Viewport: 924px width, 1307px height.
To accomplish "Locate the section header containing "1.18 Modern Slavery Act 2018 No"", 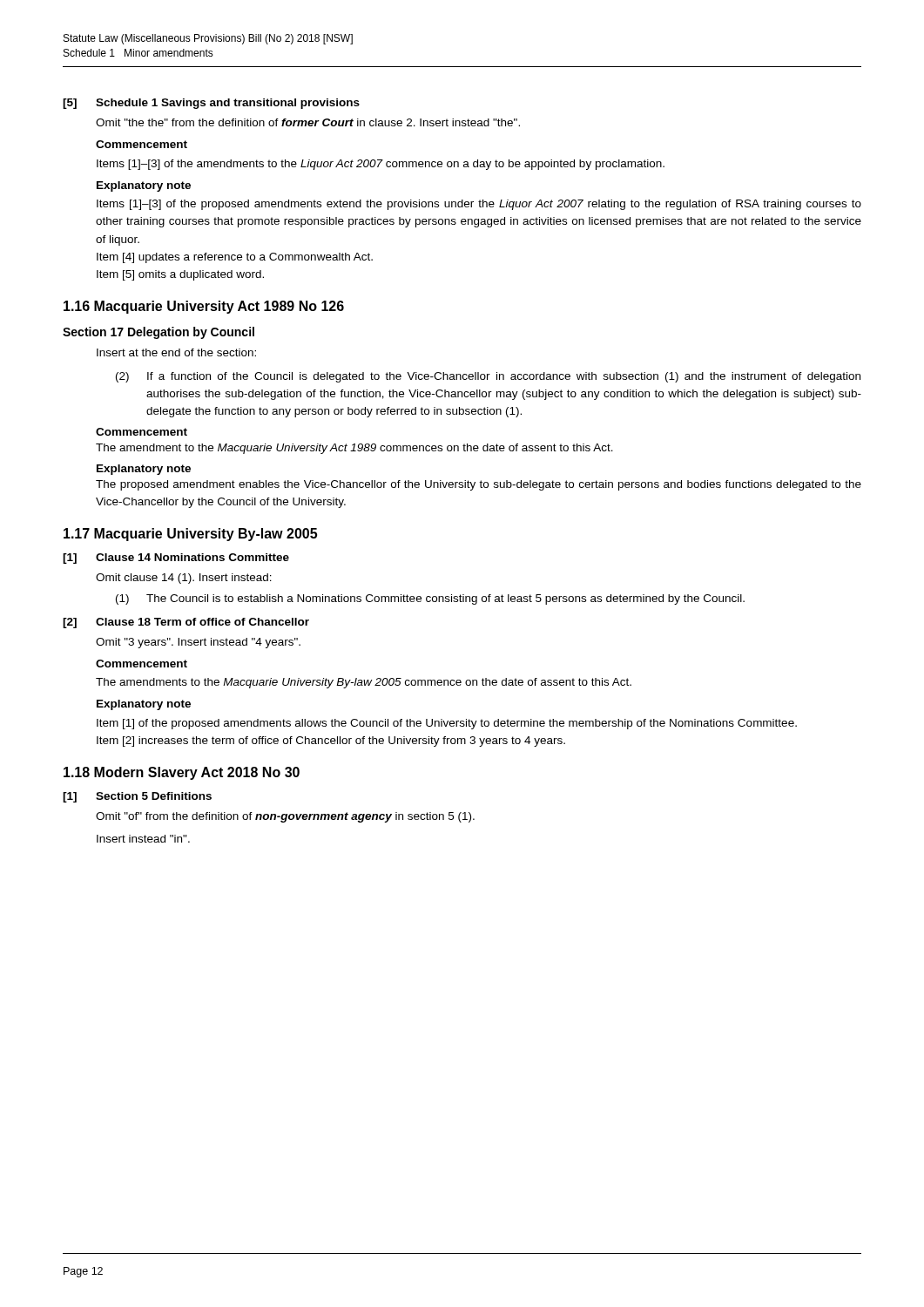I will coord(181,772).
